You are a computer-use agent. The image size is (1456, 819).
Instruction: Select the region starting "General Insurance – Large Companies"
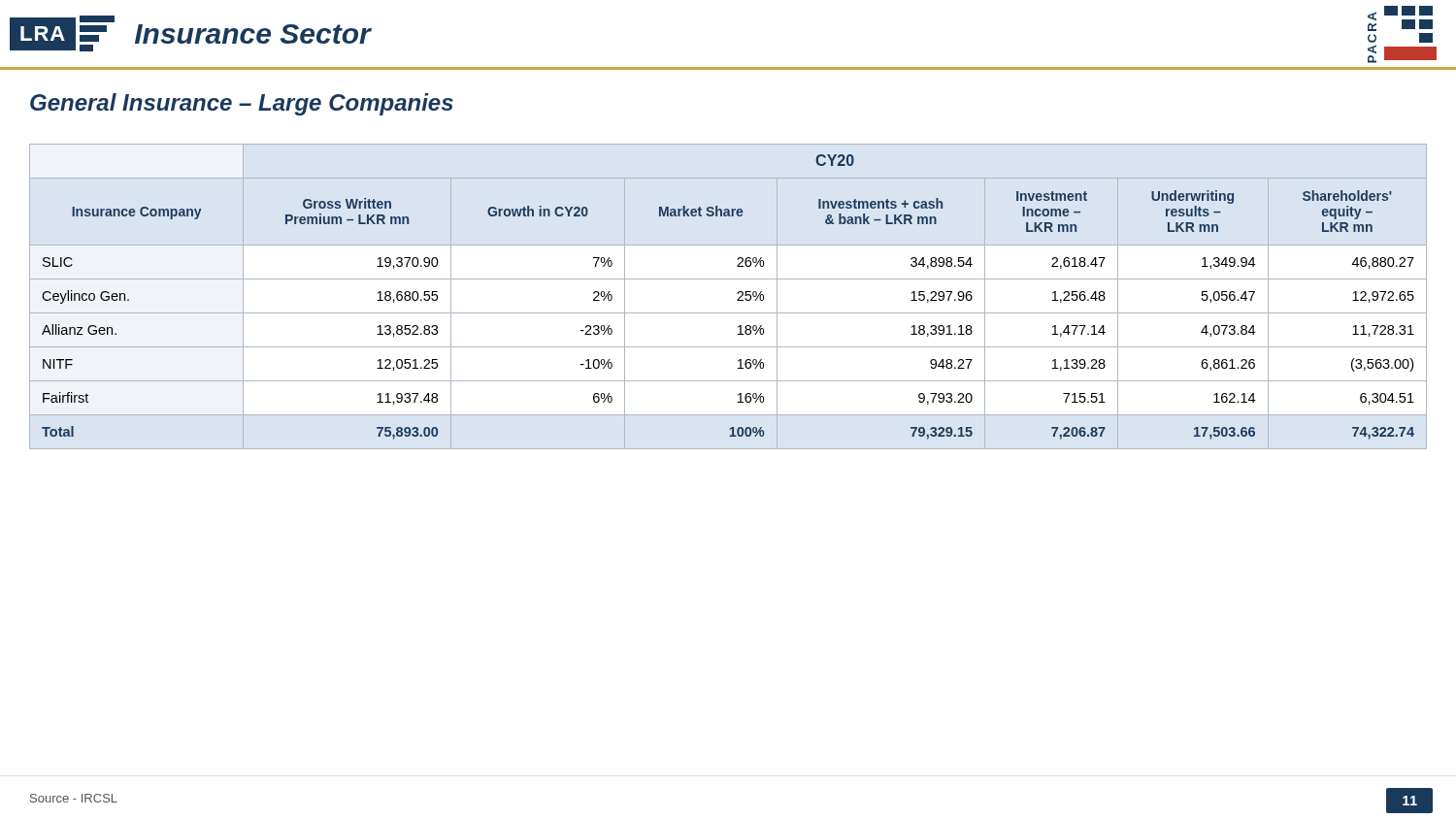[241, 102]
